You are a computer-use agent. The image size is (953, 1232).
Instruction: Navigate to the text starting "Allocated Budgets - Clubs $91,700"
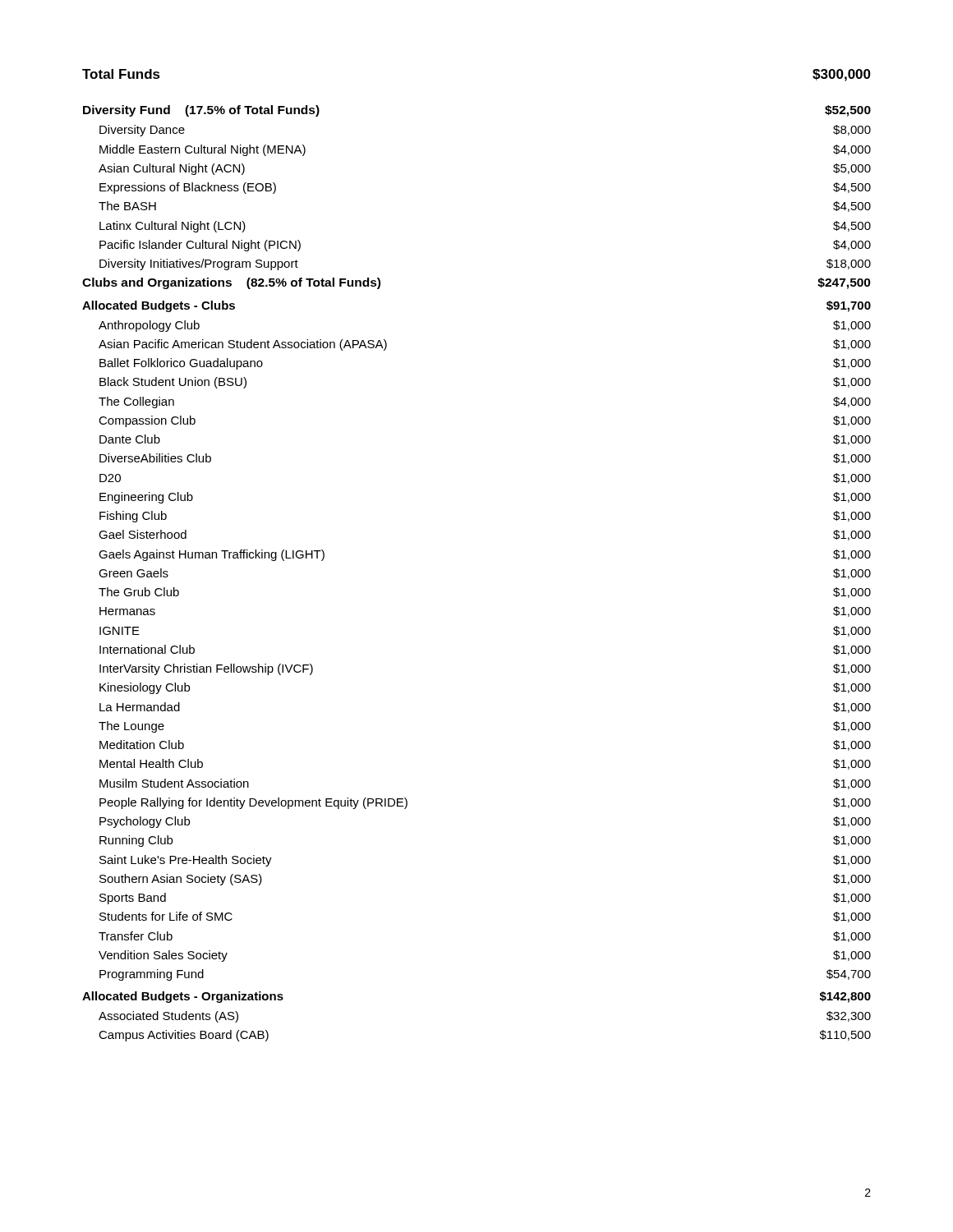(160, 306)
